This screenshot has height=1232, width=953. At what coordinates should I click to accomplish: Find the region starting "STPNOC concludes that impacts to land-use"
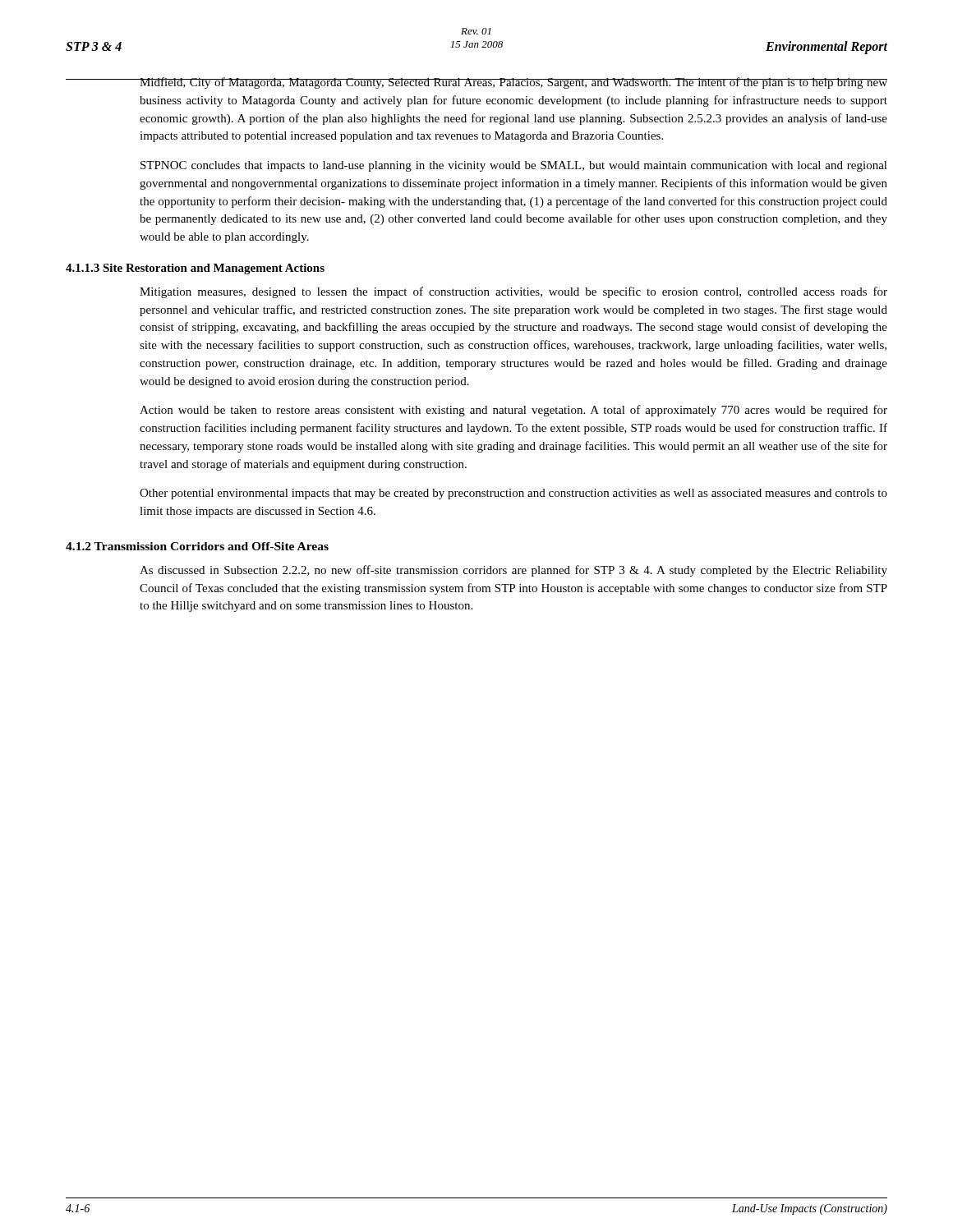click(x=513, y=201)
